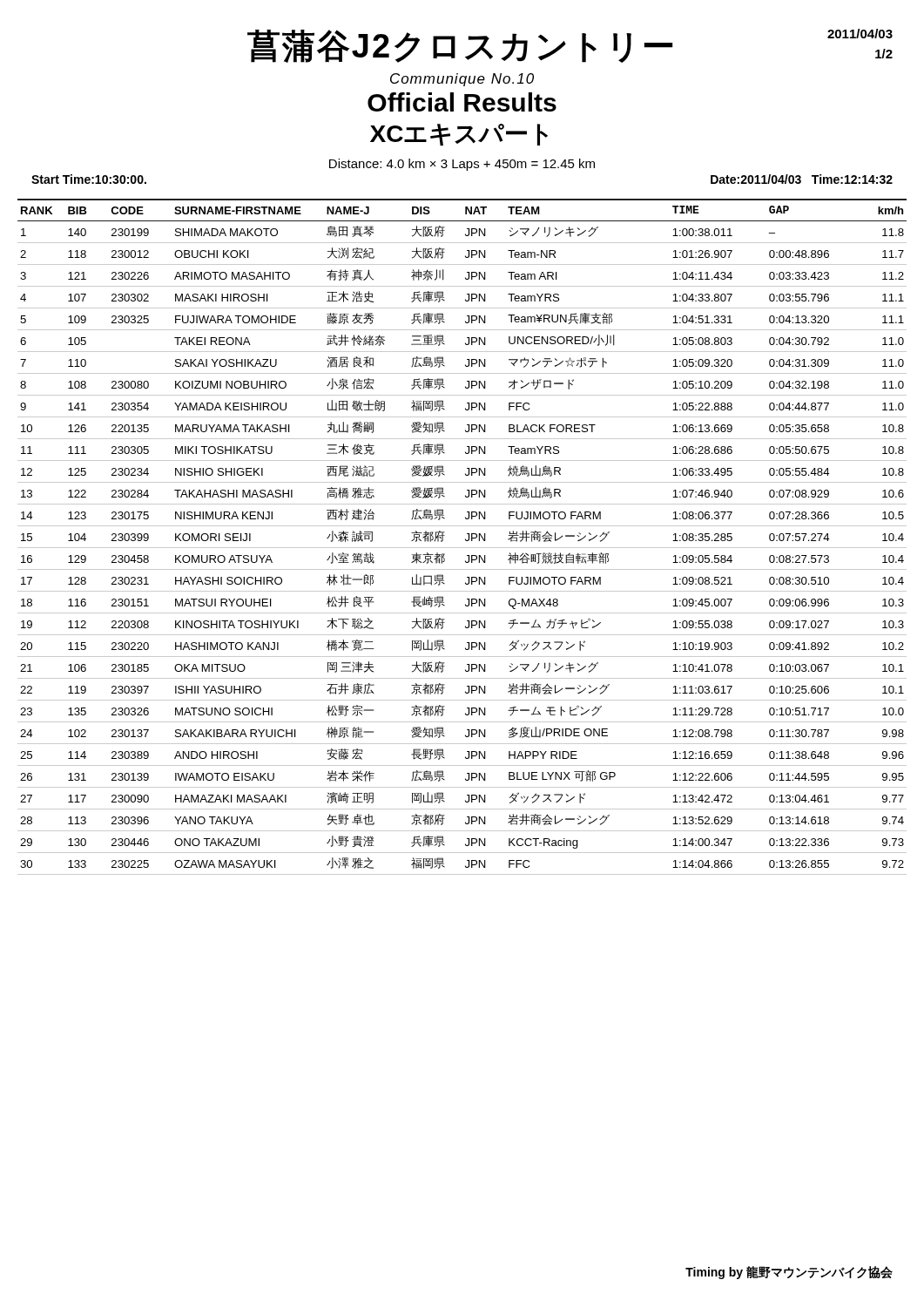Locate the title
Viewport: 924px width, 1307px height.
462,98
